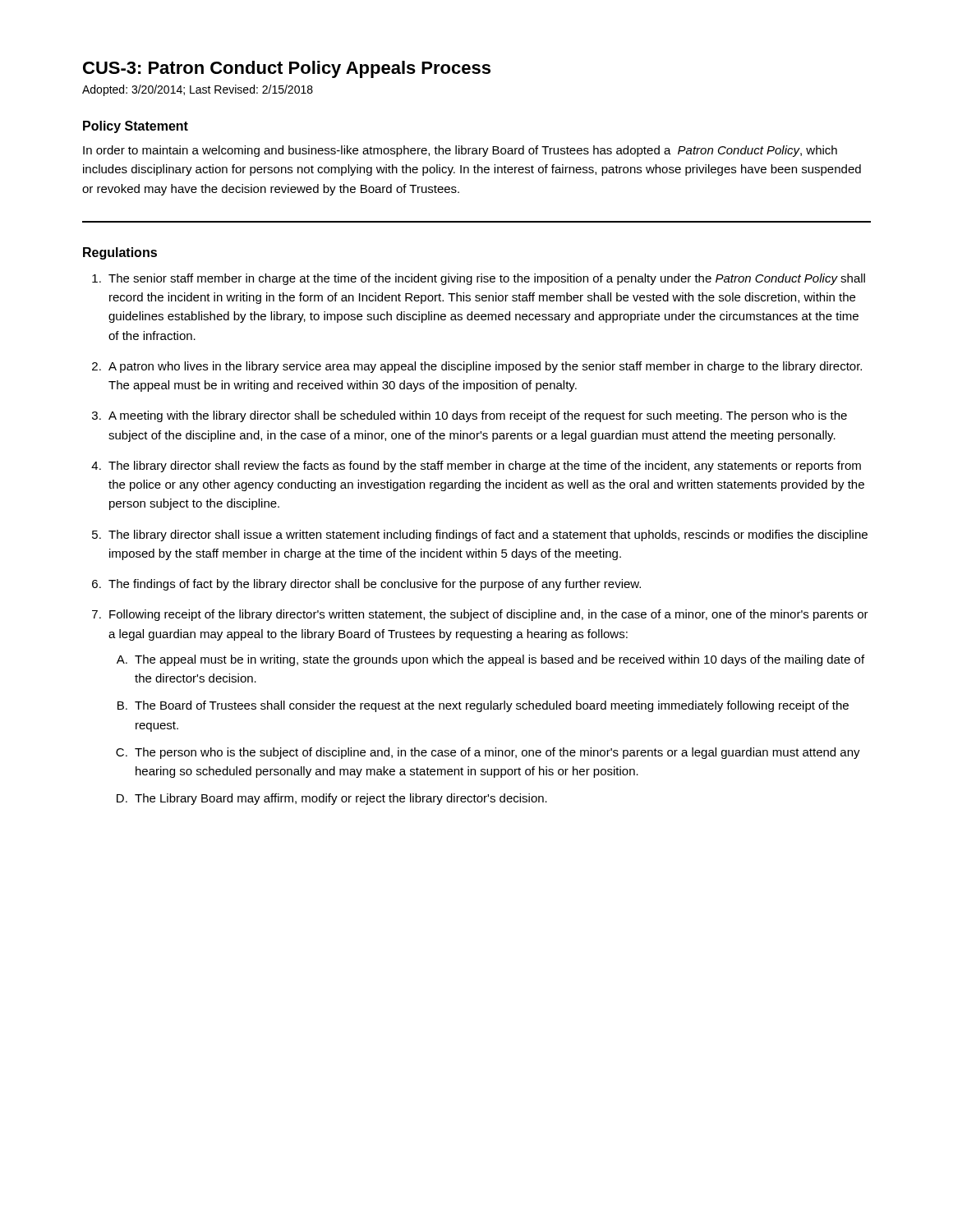953x1232 pixels.
Task: Where is the passage that starts "In order to maintain"?
Action: click(x=472, y=169)
